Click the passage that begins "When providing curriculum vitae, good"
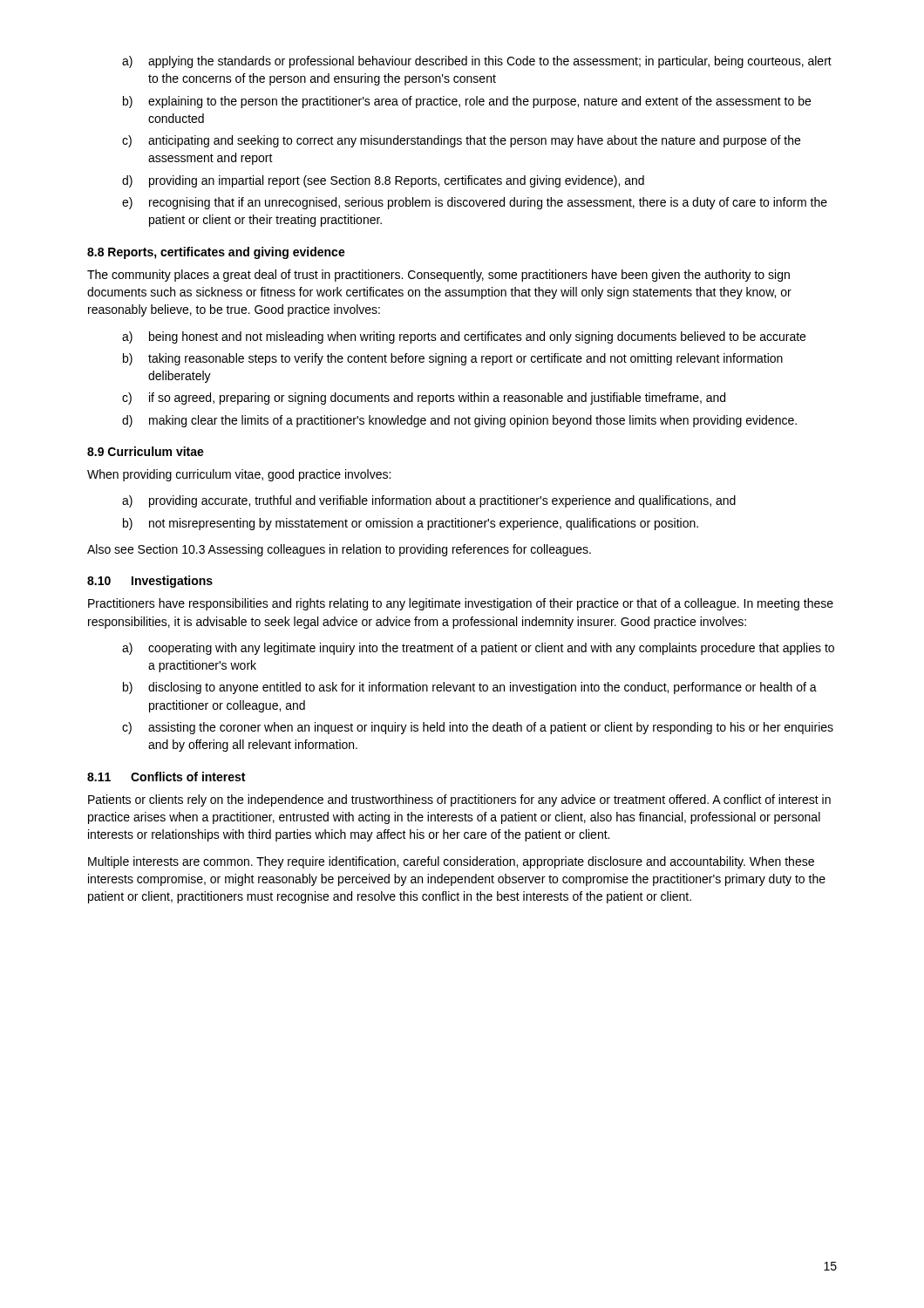 click(239, 475)
